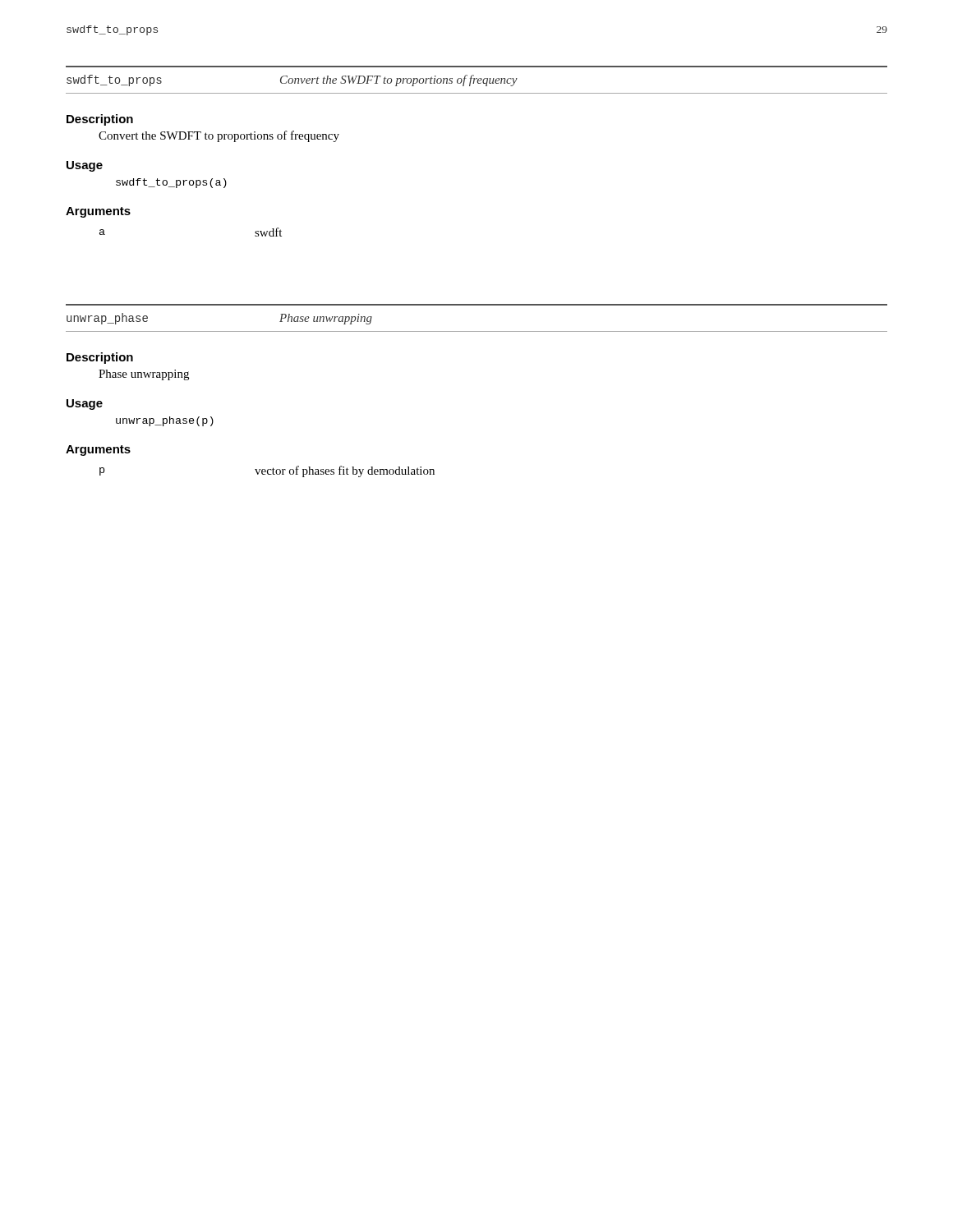Find the section header with the text "unwrap_phase Phase unwrapping"

point(106,318)
